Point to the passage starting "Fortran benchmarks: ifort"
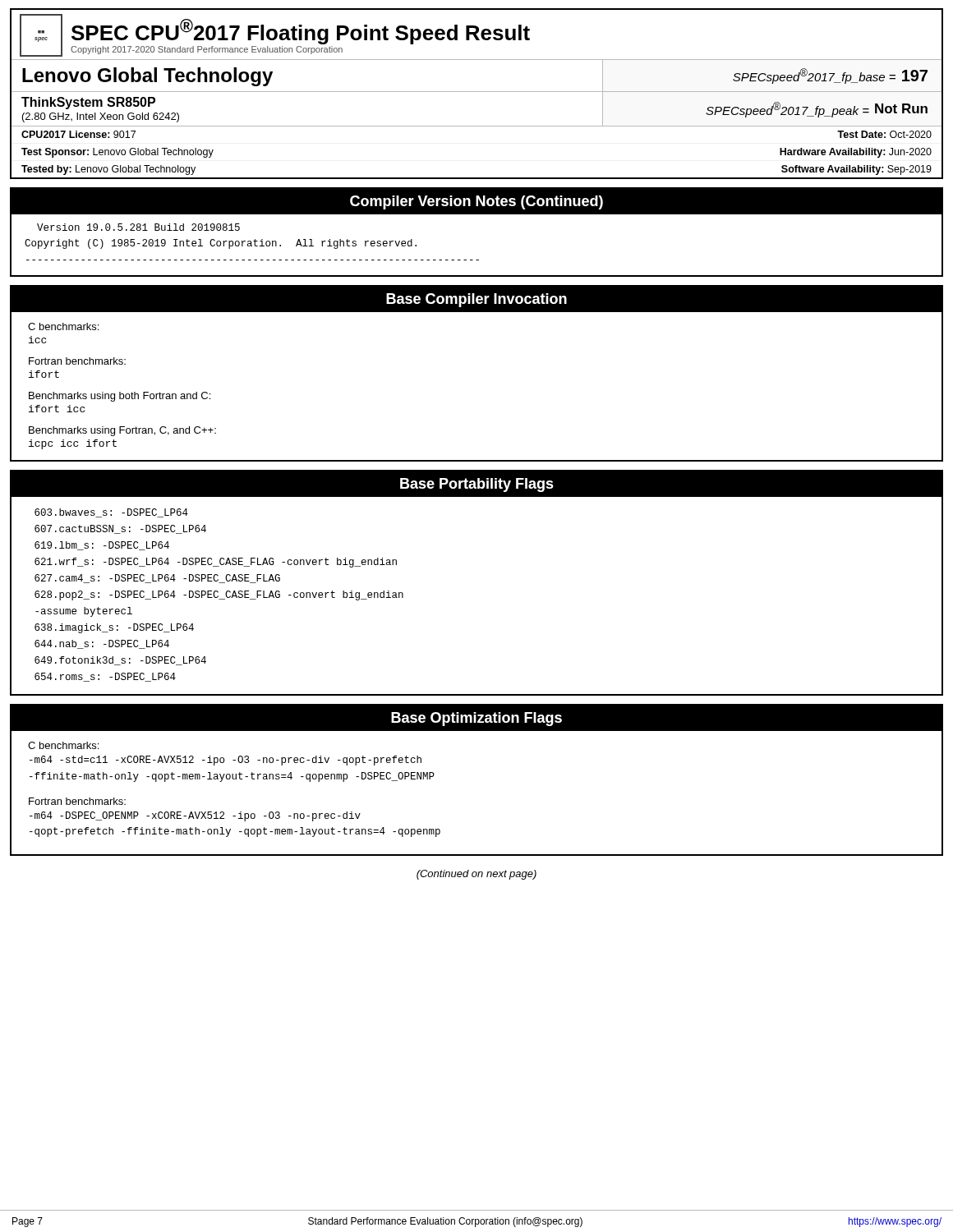Screen dimensions: 1232x953 tap(77, 361)
